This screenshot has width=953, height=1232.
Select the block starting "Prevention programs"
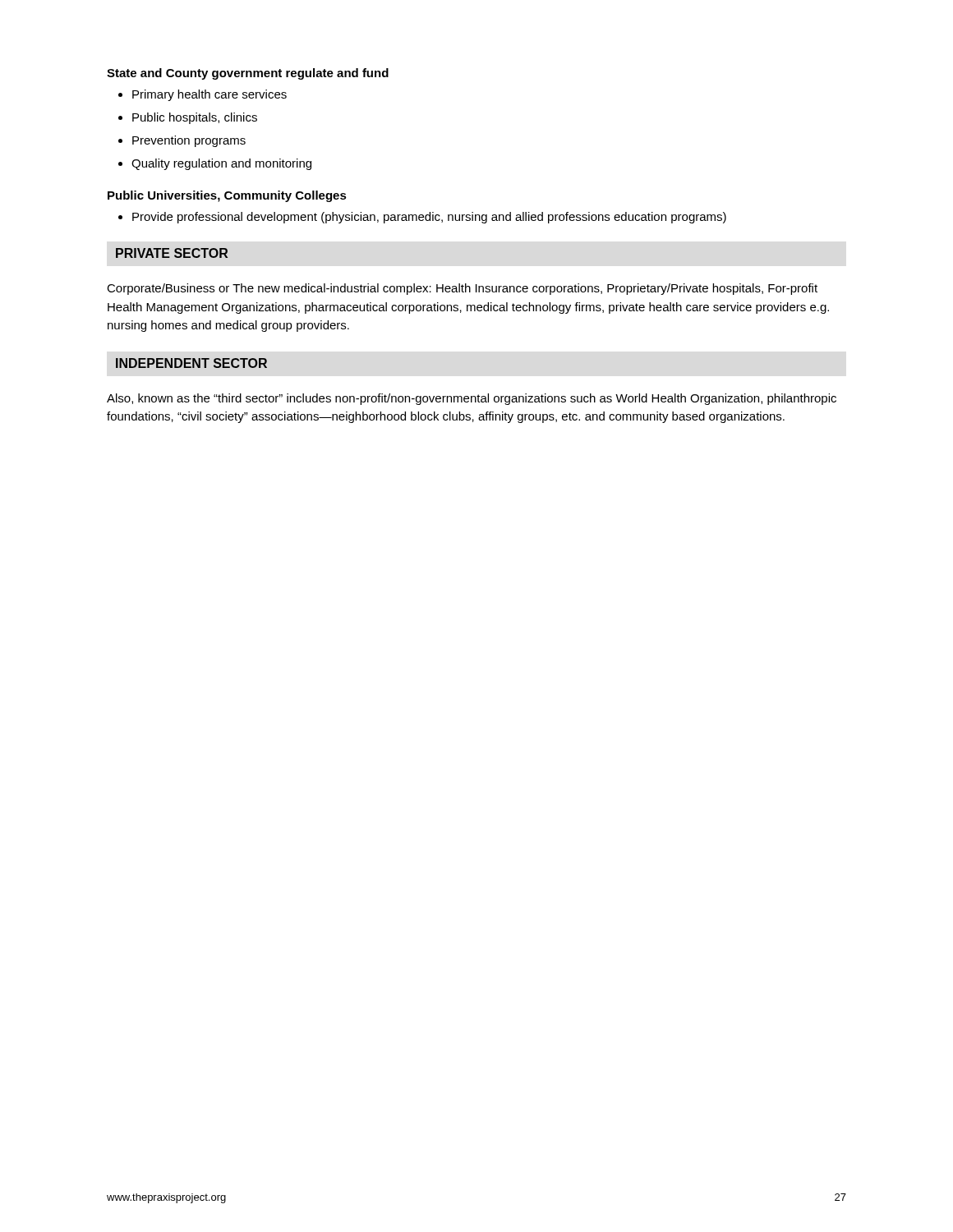[x=182, y=141]
